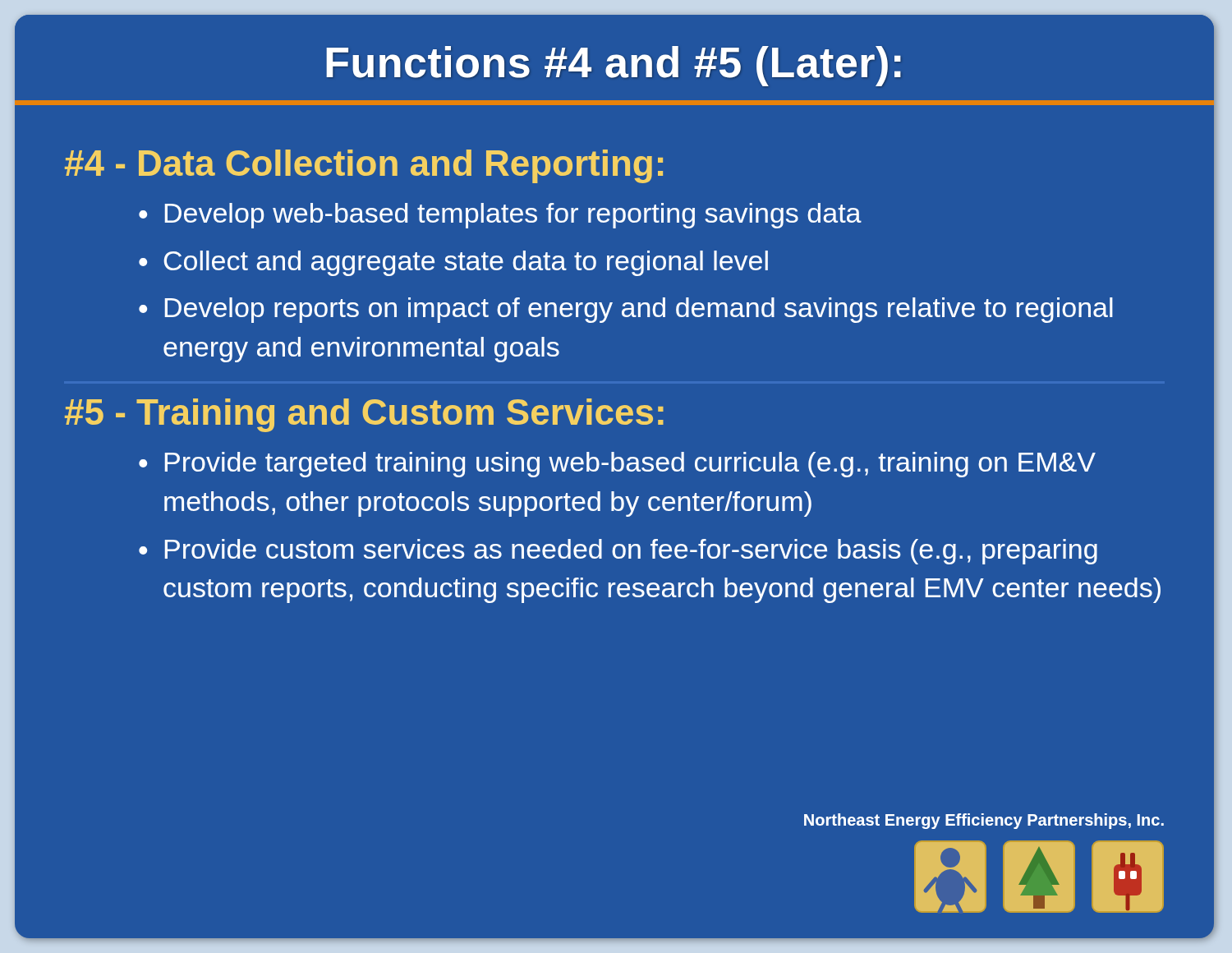Viewport: 1232px width, 953px height.
Task: Select the text starting "#5 - Training and Custom"
Action: click(614, 413)
